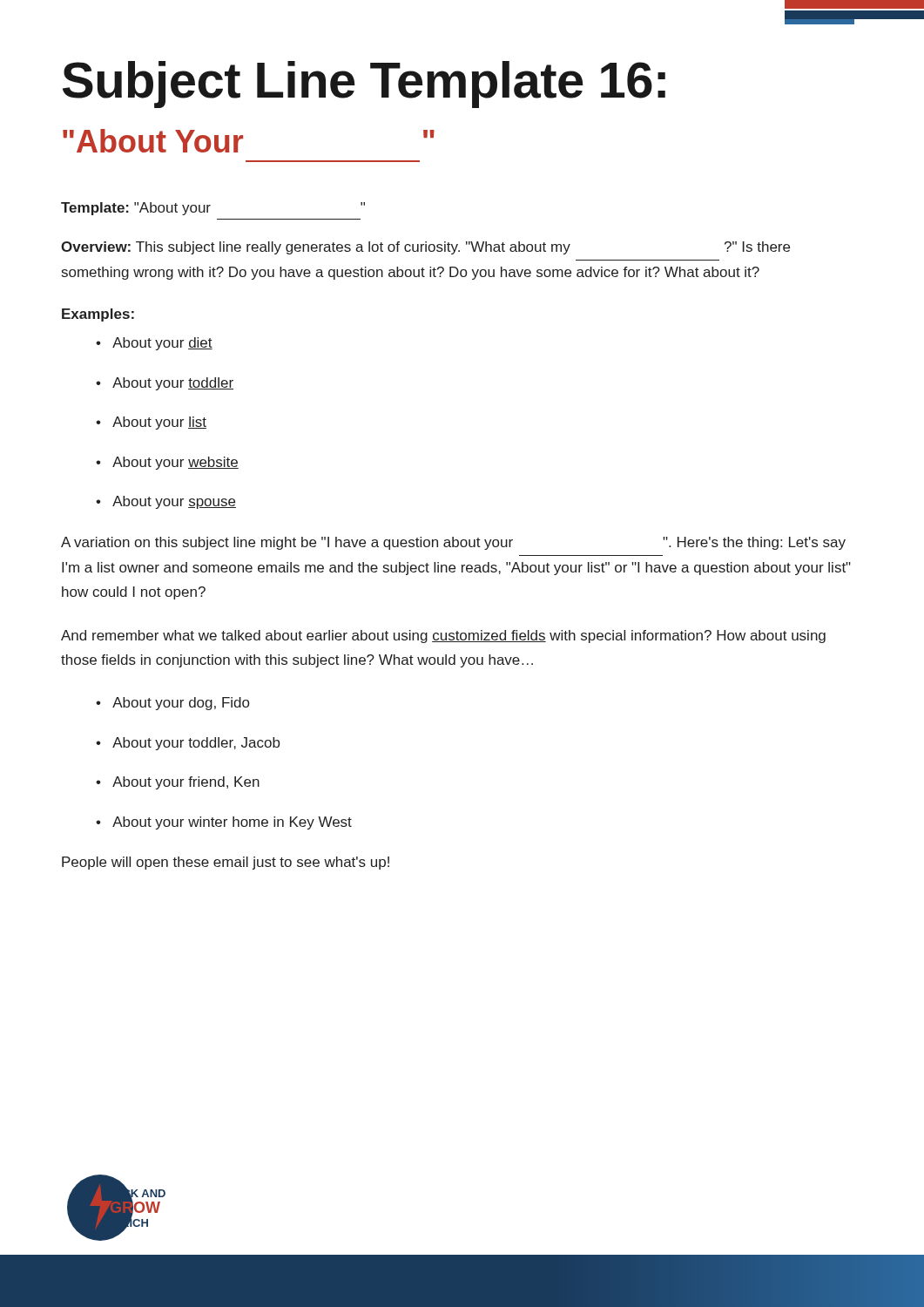Find the block on this page that starts "A variation on this subject line might"

pos(462,568)
